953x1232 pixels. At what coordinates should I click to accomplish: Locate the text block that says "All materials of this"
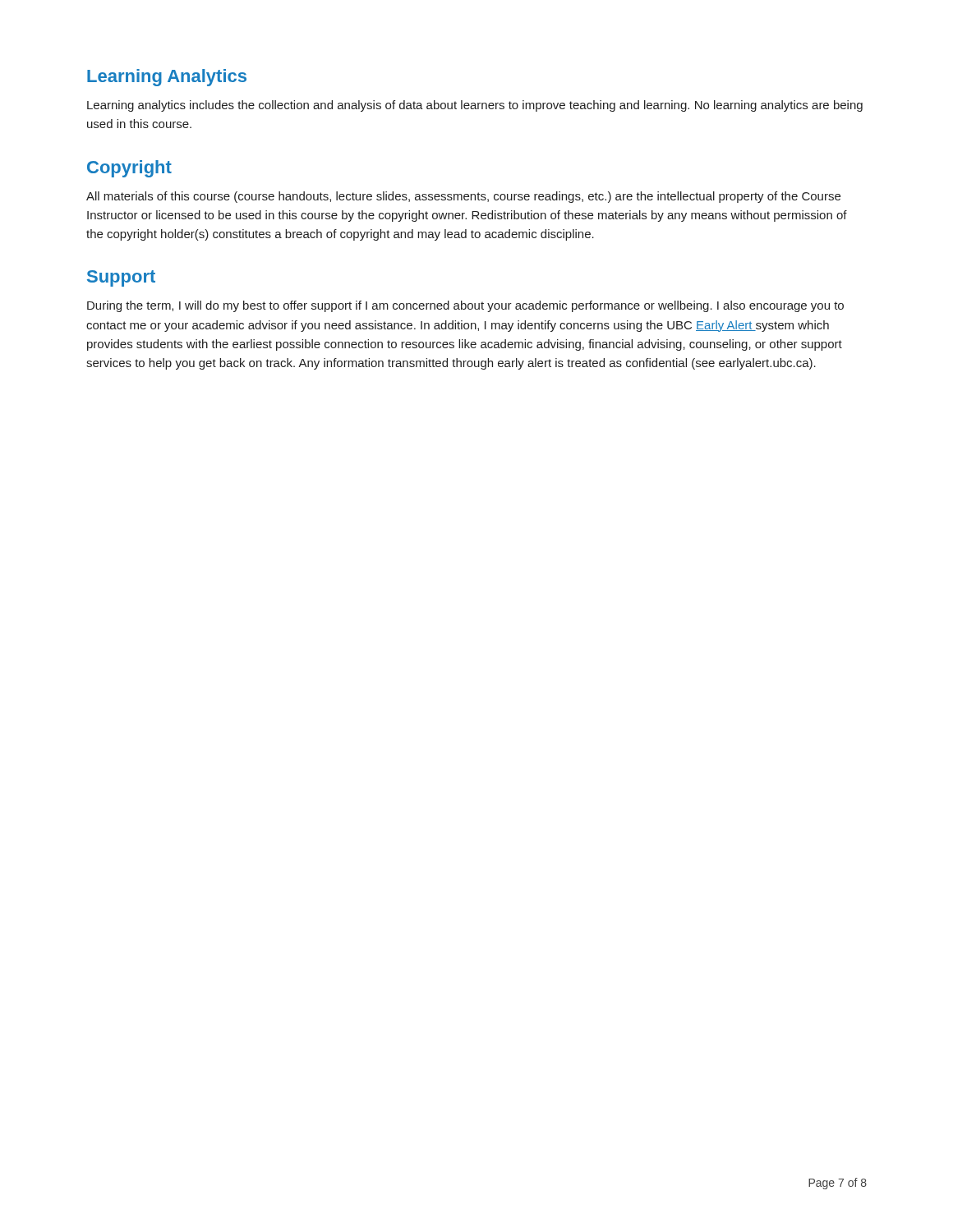click(x=466, y=215)
